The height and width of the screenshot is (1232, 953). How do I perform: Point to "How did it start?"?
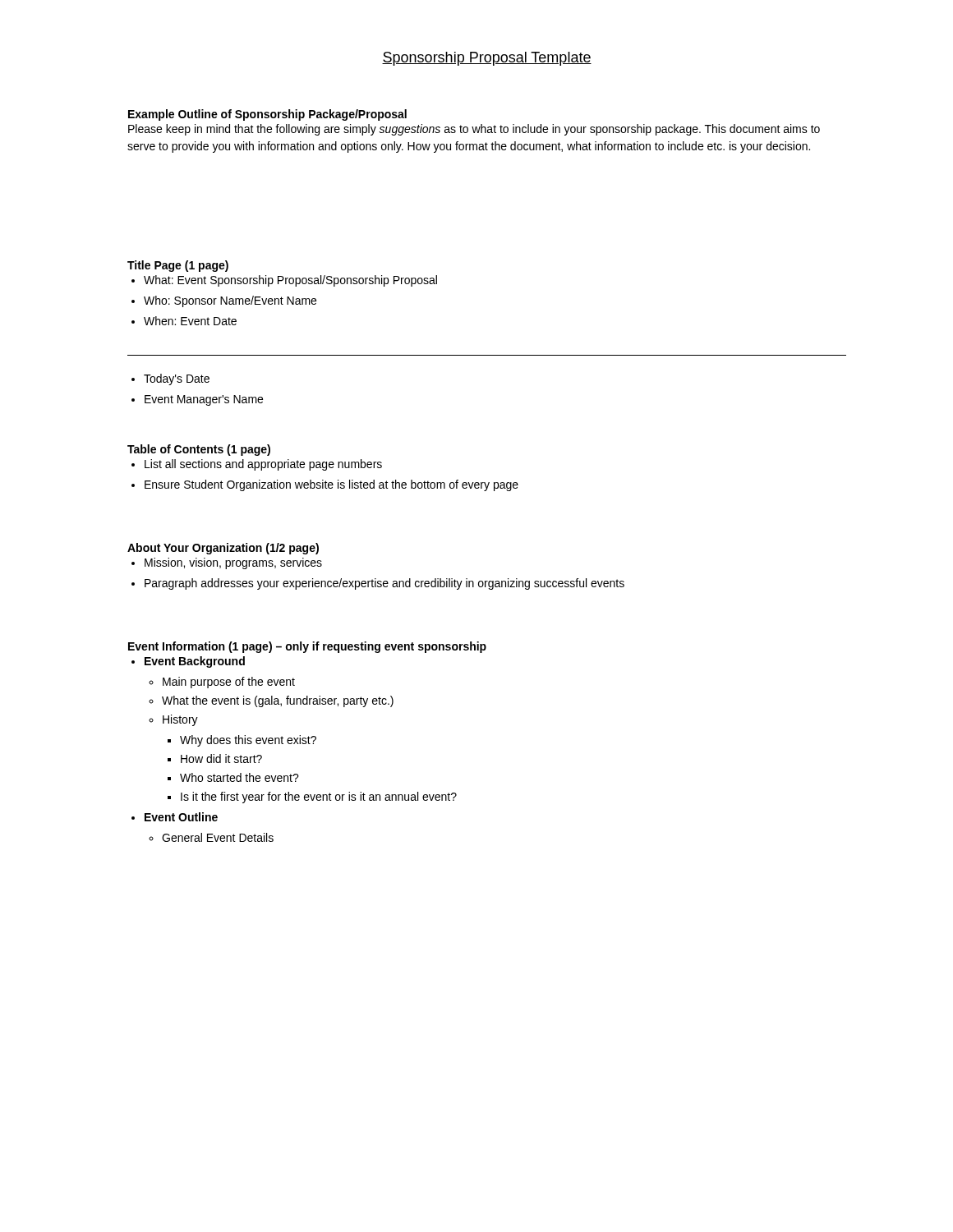tap(221, 759)
